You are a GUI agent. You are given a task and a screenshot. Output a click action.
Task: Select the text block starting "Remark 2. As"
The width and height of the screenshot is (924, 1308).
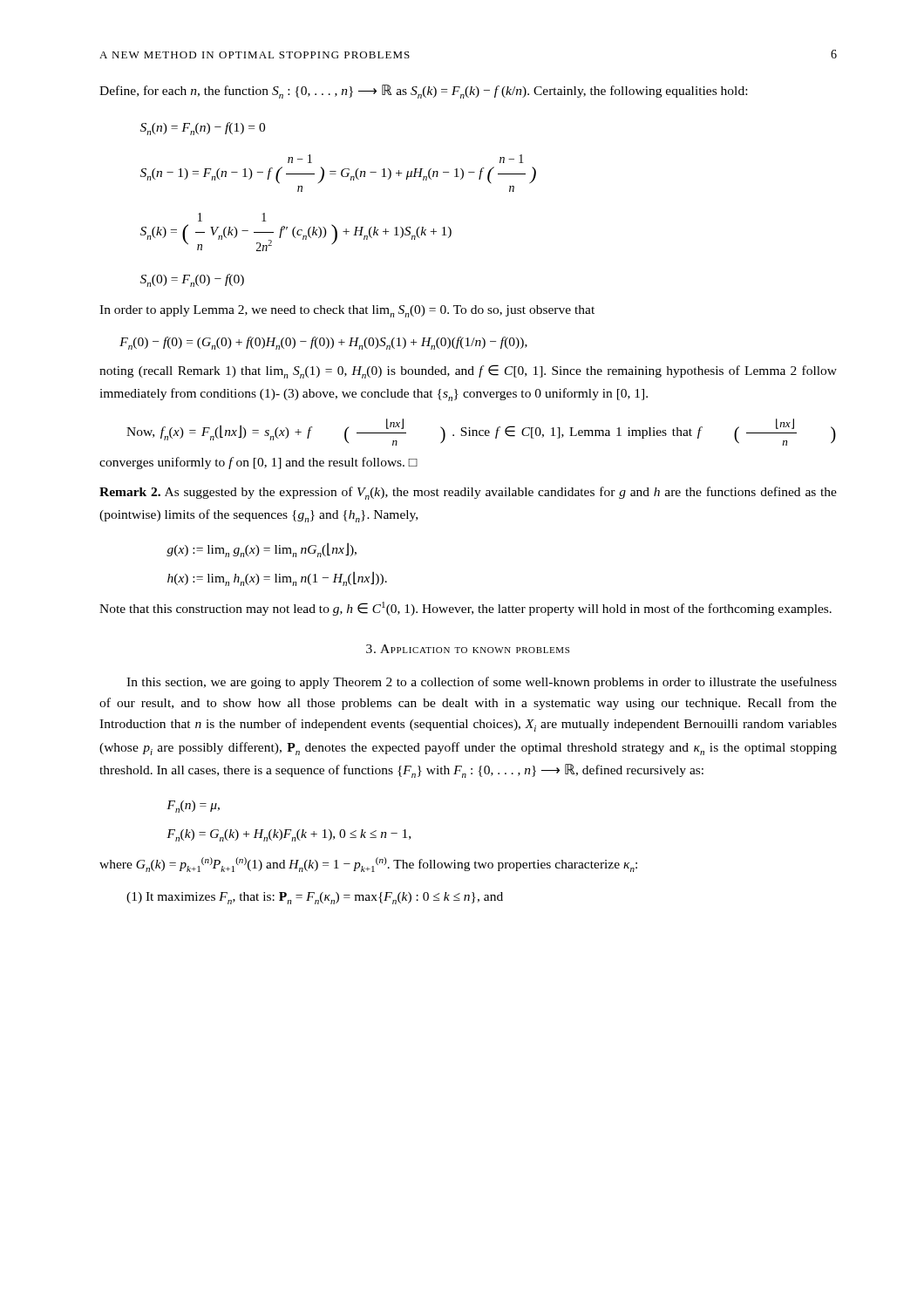click(x=468, y=504)
